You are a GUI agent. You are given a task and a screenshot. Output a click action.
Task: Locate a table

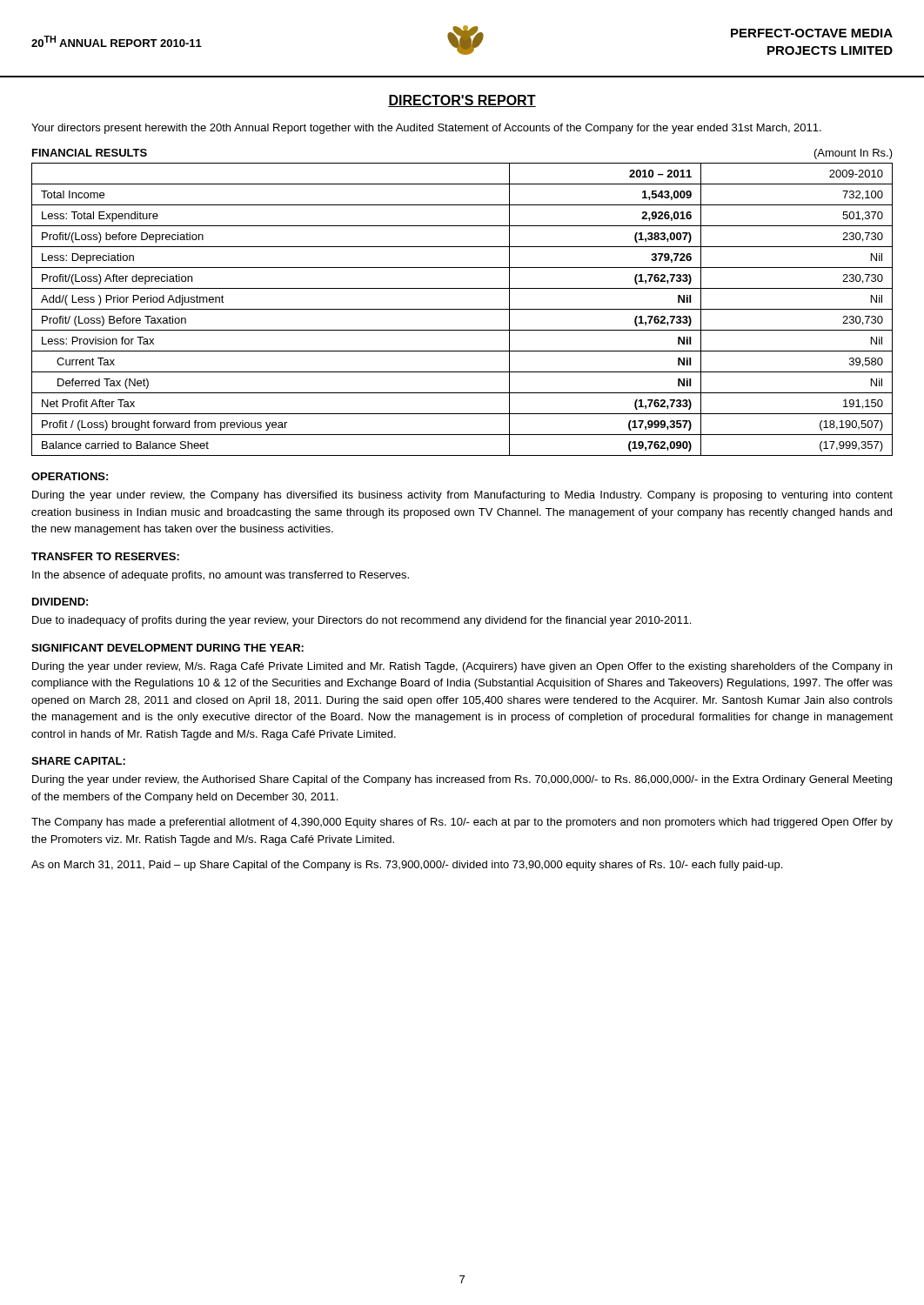[x=462, y=309]
